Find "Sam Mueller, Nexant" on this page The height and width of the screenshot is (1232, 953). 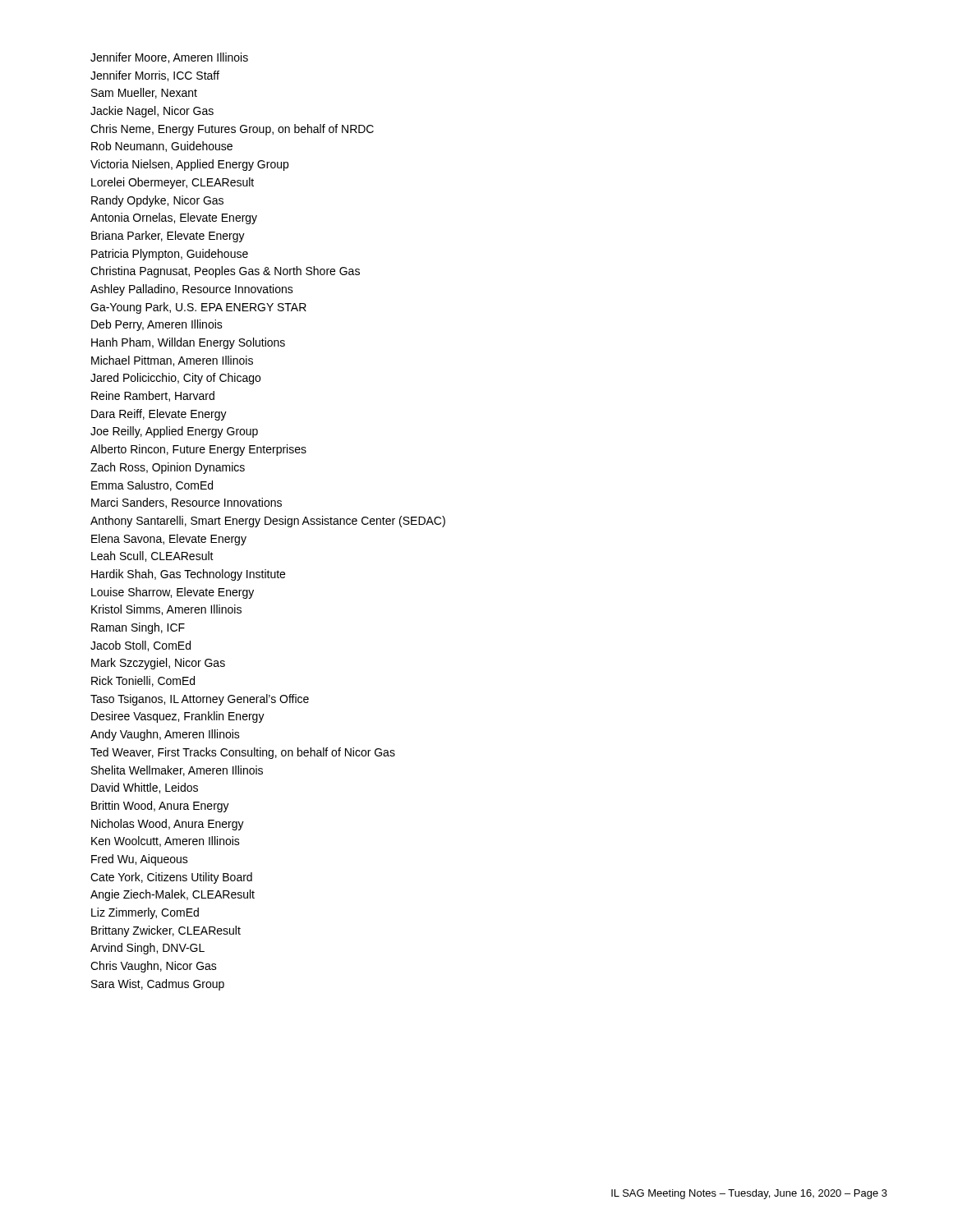pos(144,93)
